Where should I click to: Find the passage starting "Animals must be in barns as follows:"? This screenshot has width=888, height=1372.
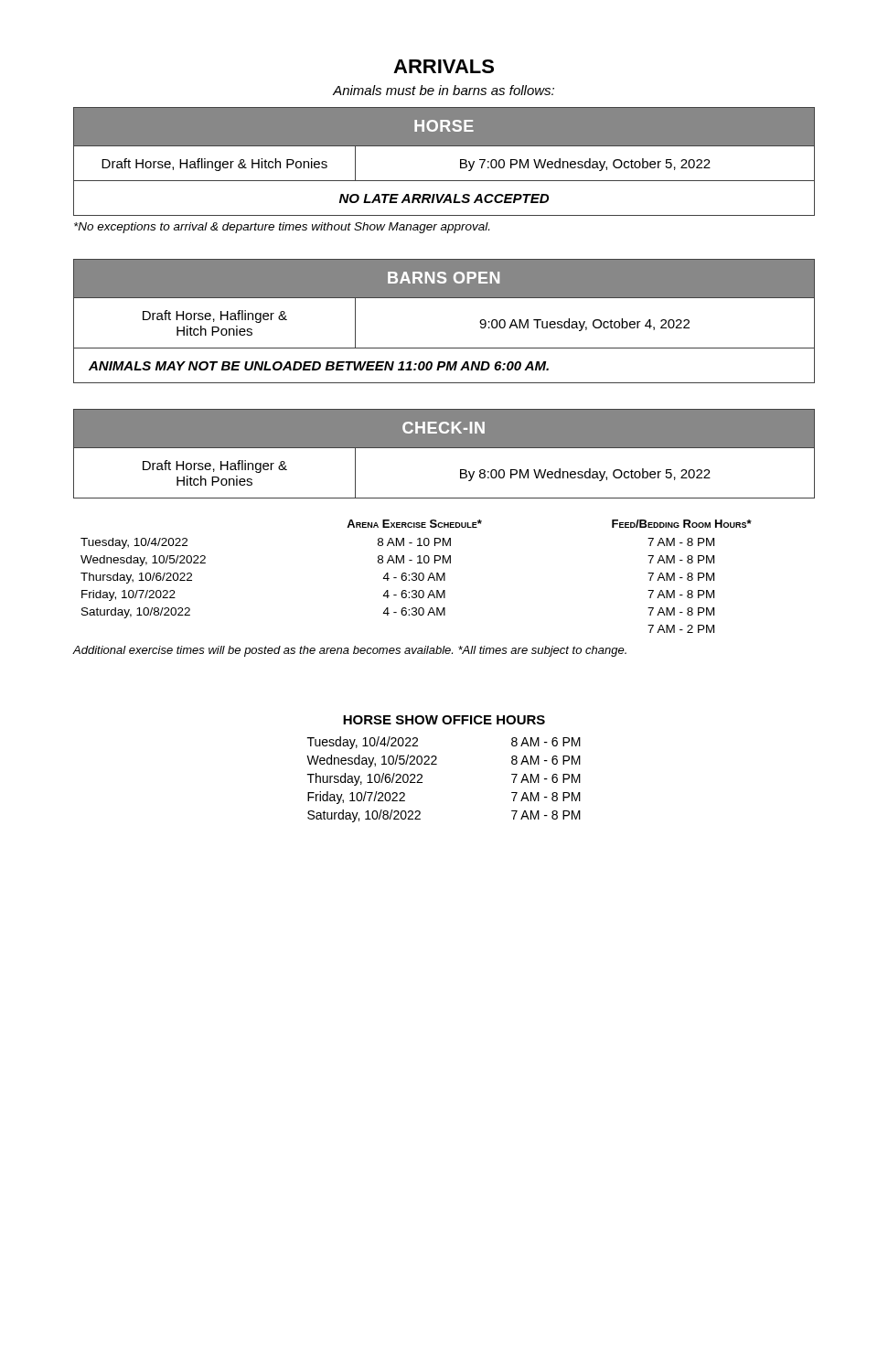click(x=444, y=90)
